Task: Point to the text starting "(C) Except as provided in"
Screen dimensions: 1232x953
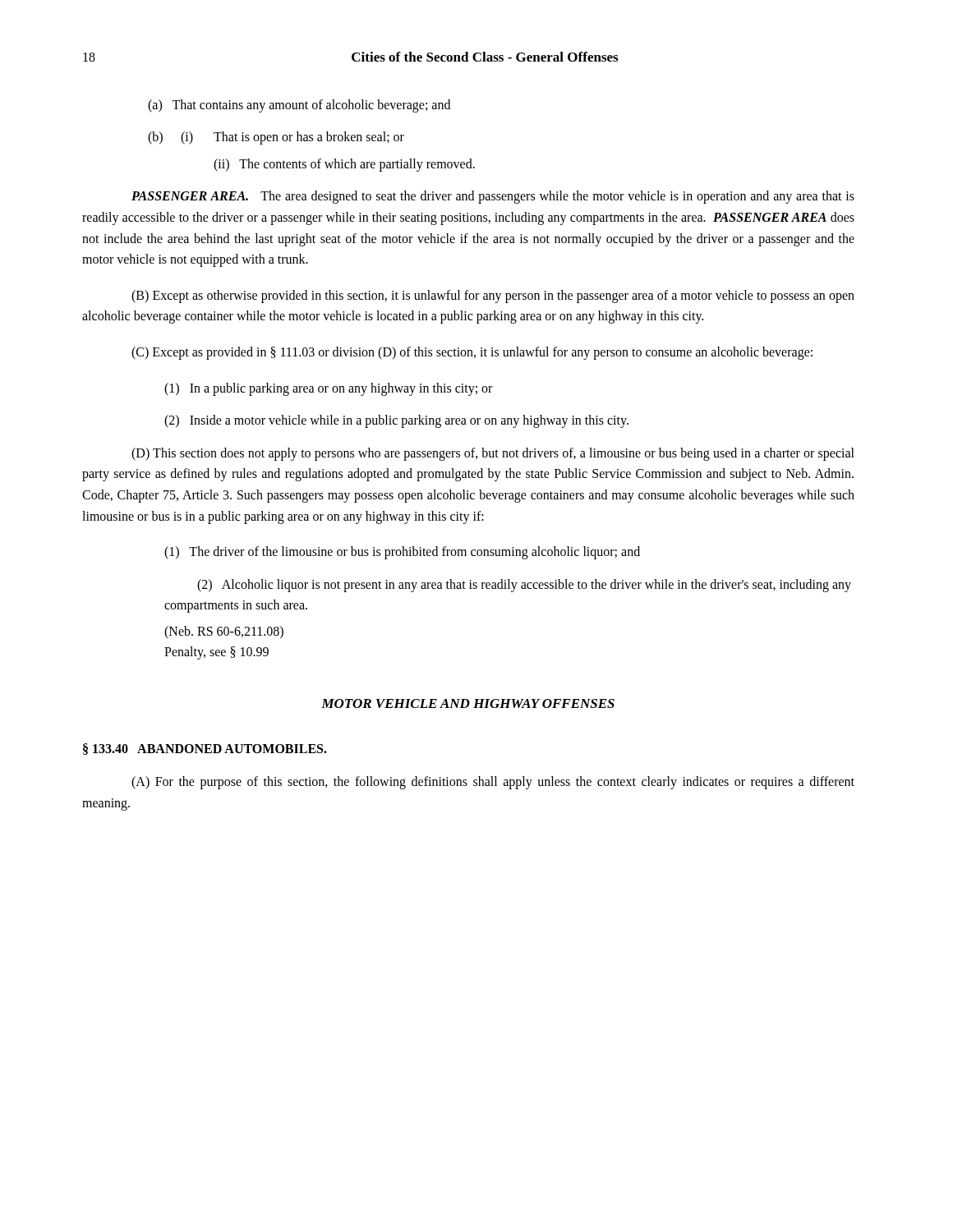Action: [472, 352]
